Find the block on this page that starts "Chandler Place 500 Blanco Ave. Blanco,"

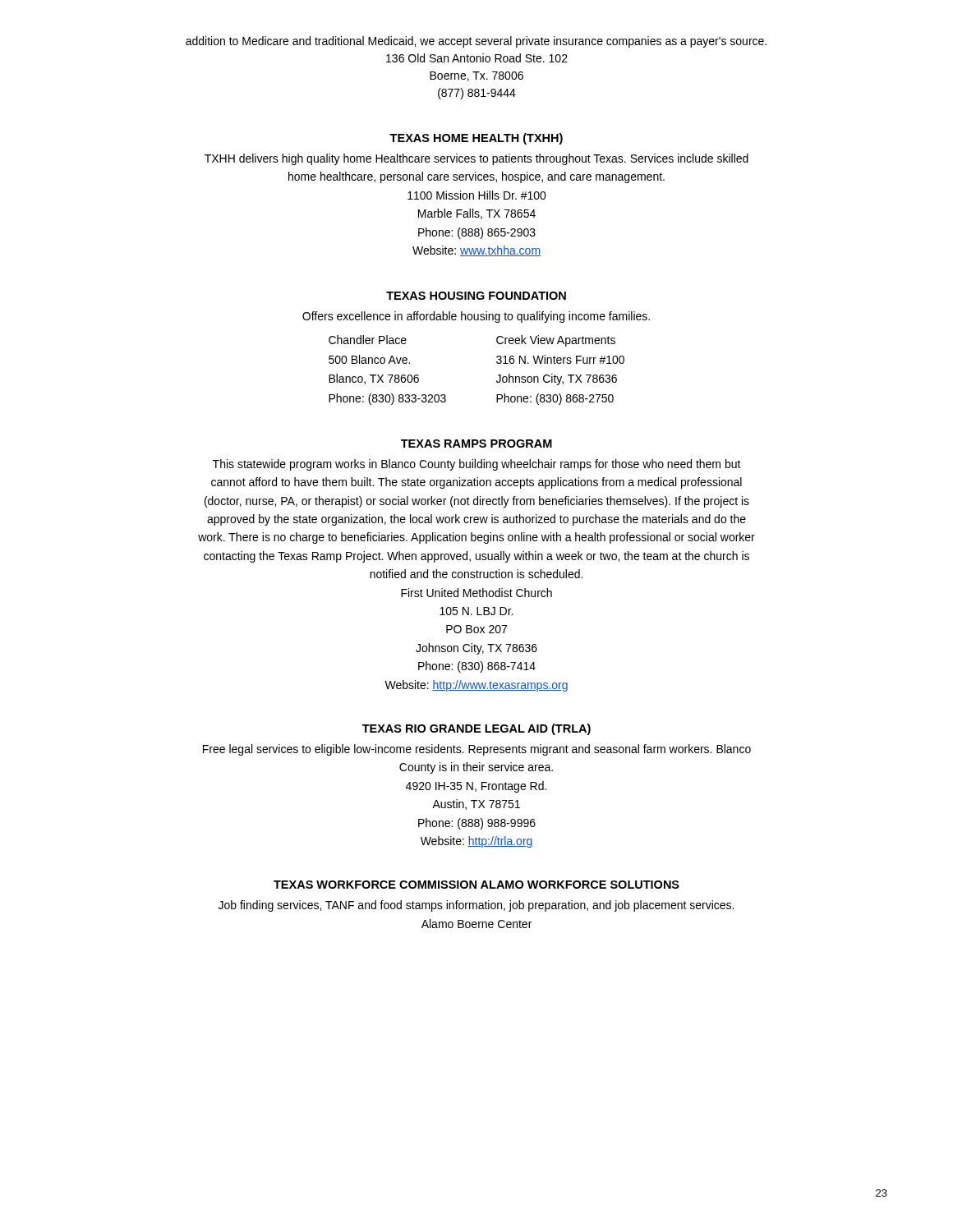coord(387,369)
